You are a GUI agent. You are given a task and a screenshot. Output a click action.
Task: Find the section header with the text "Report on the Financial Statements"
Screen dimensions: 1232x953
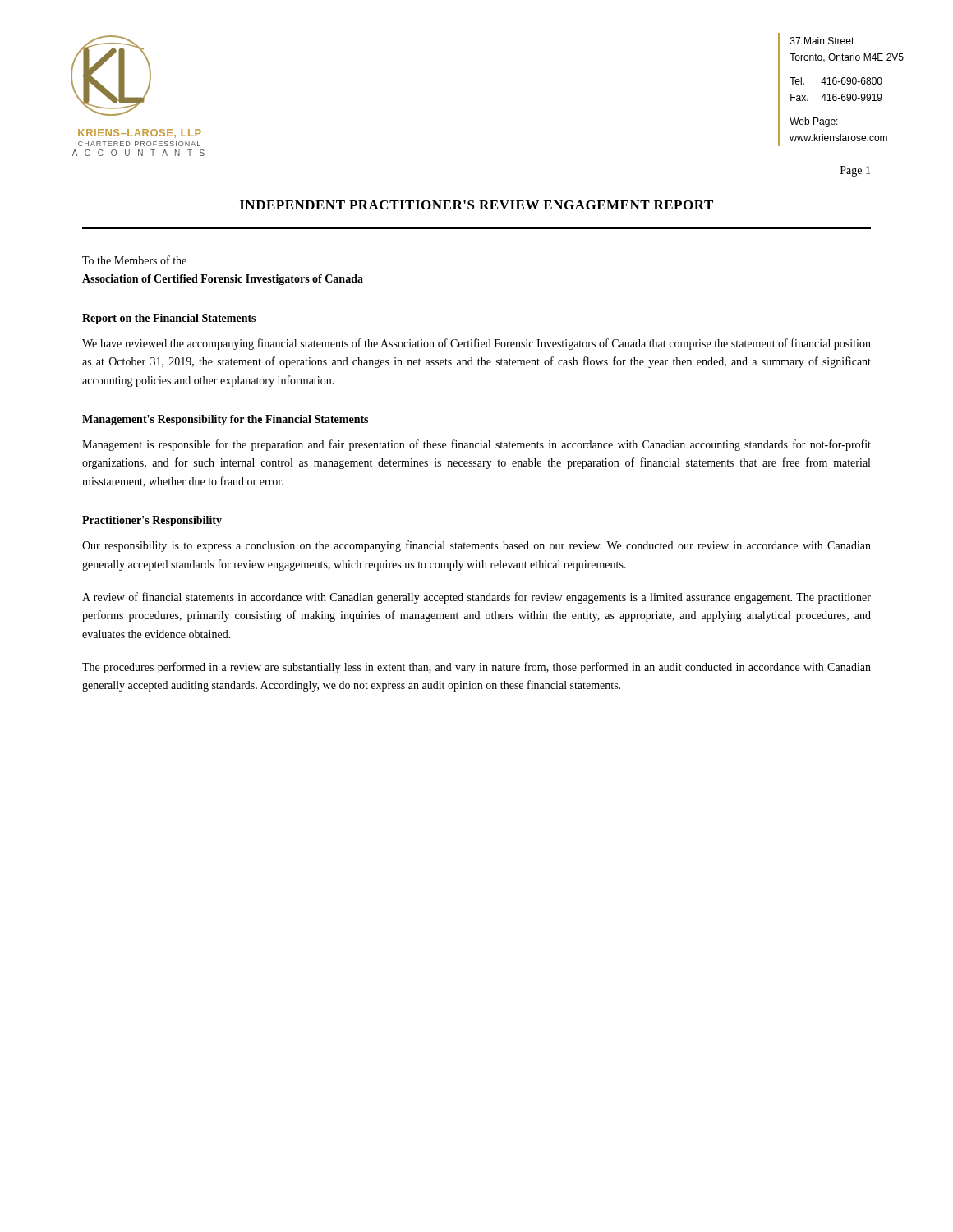point(169,318)
